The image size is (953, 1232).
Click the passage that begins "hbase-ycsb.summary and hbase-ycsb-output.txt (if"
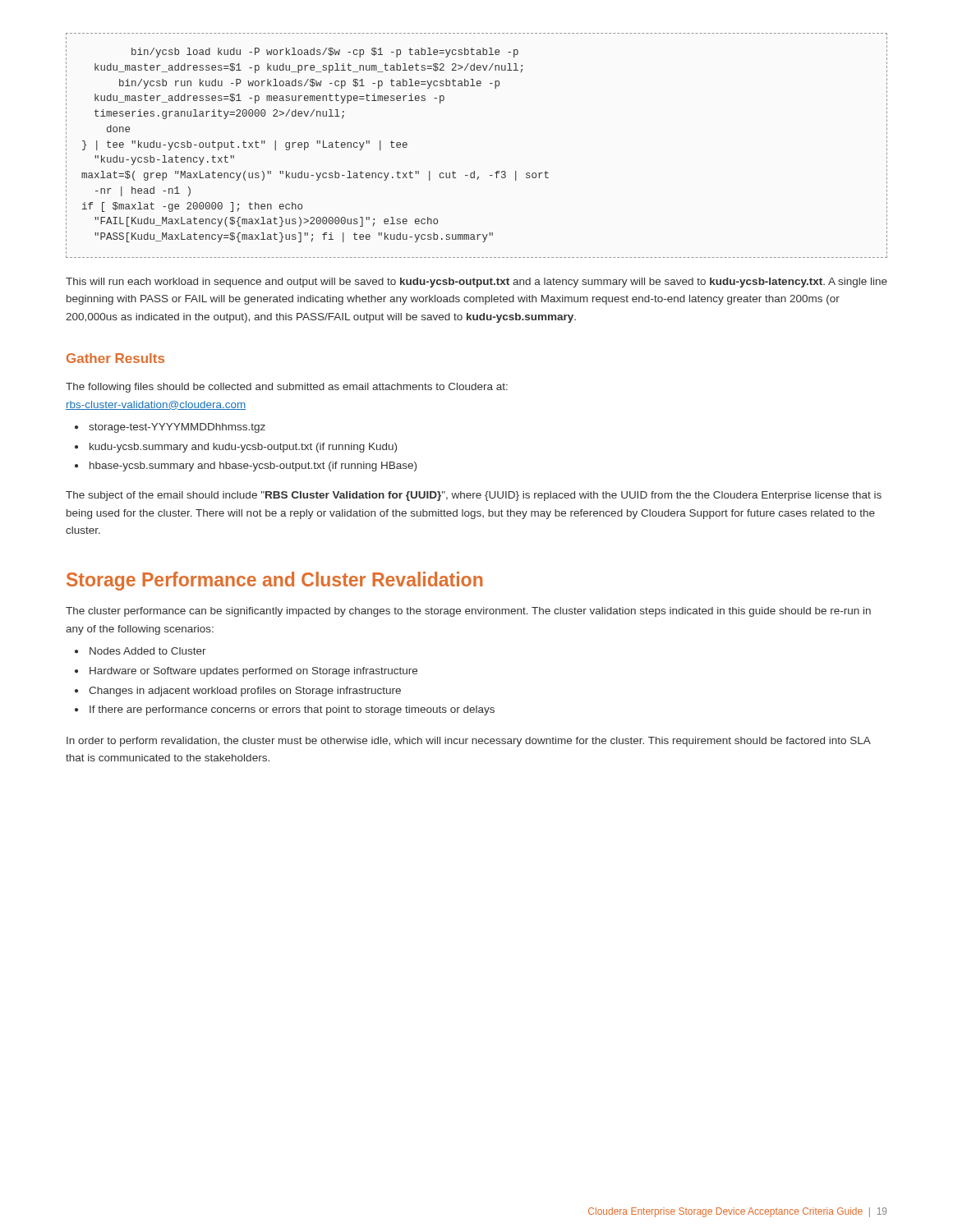coord(253,467)
